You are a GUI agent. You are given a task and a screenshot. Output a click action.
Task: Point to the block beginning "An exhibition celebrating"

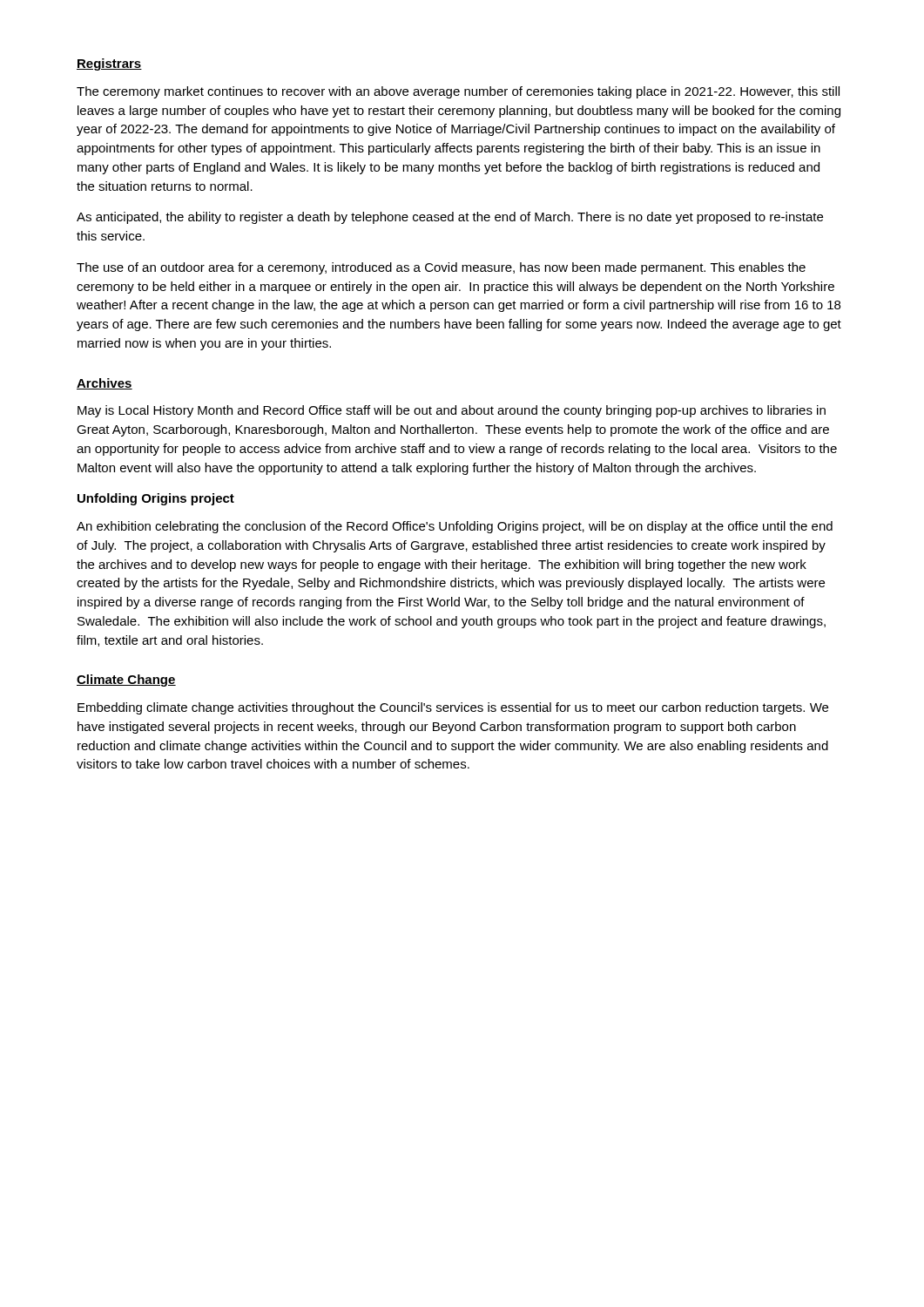pyautogui.click(x=455, y=583)
